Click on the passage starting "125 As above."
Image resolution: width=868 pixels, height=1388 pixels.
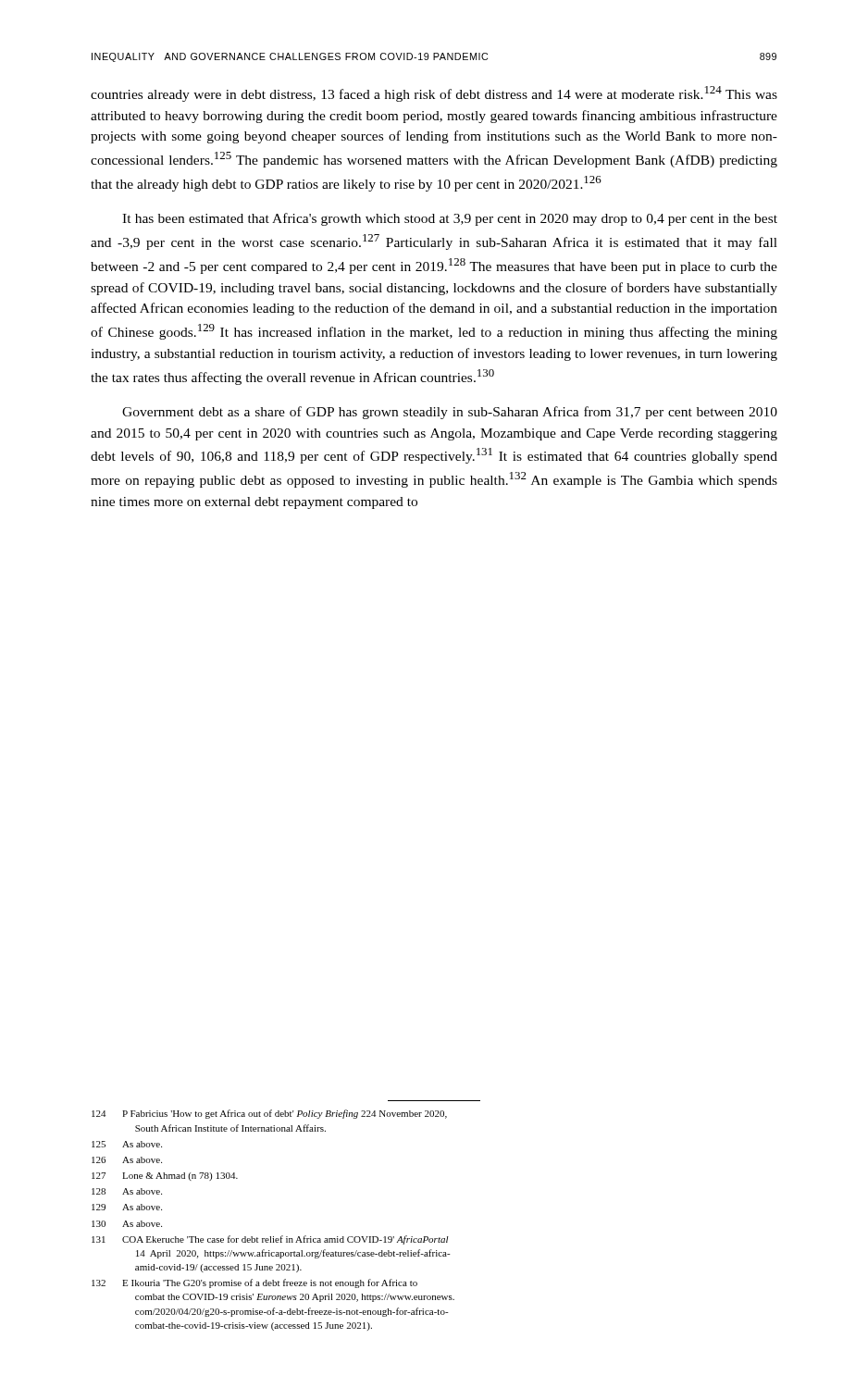coord(127,1144)
